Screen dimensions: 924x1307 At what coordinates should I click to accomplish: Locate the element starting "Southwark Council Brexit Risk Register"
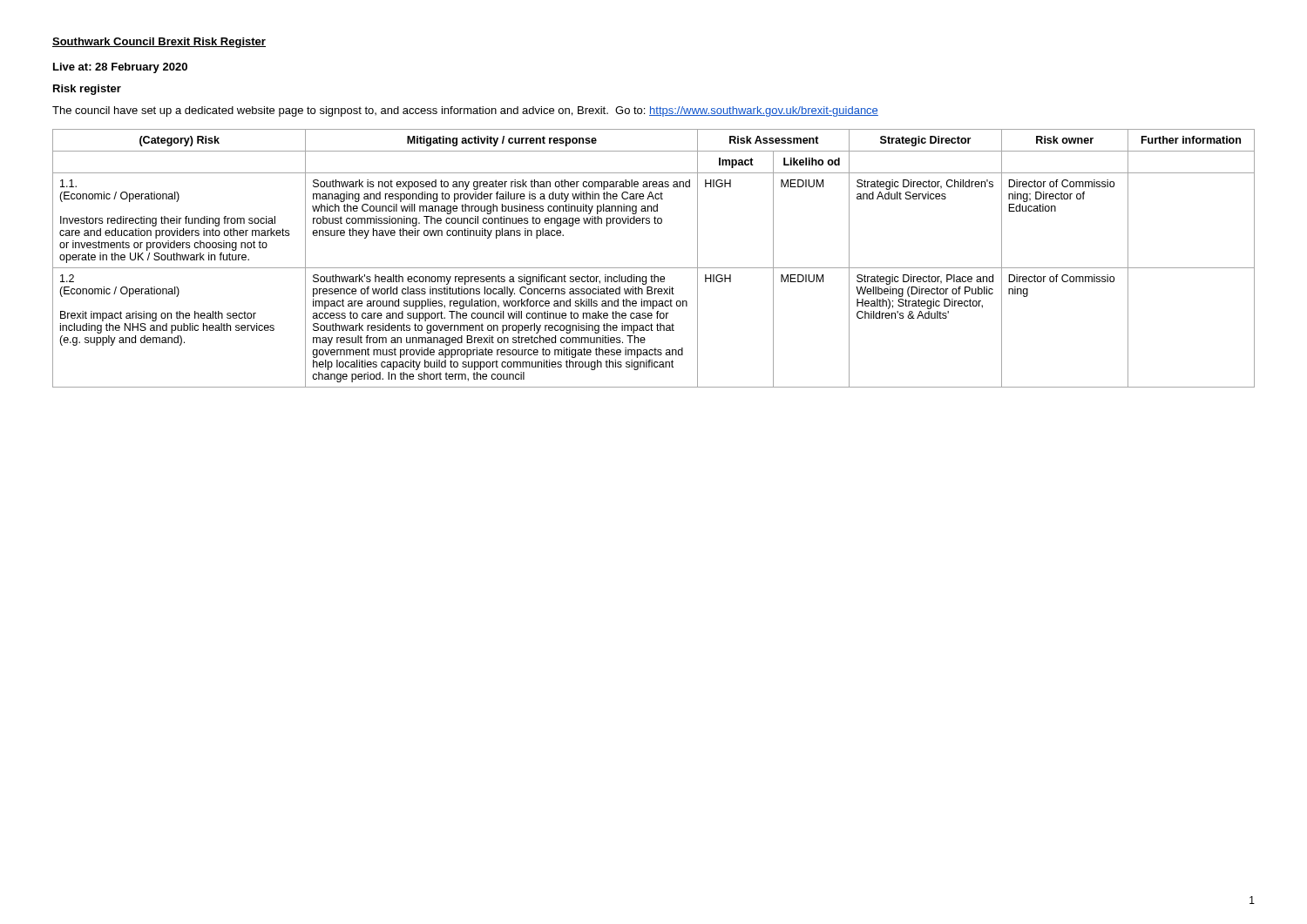[159, 41]
